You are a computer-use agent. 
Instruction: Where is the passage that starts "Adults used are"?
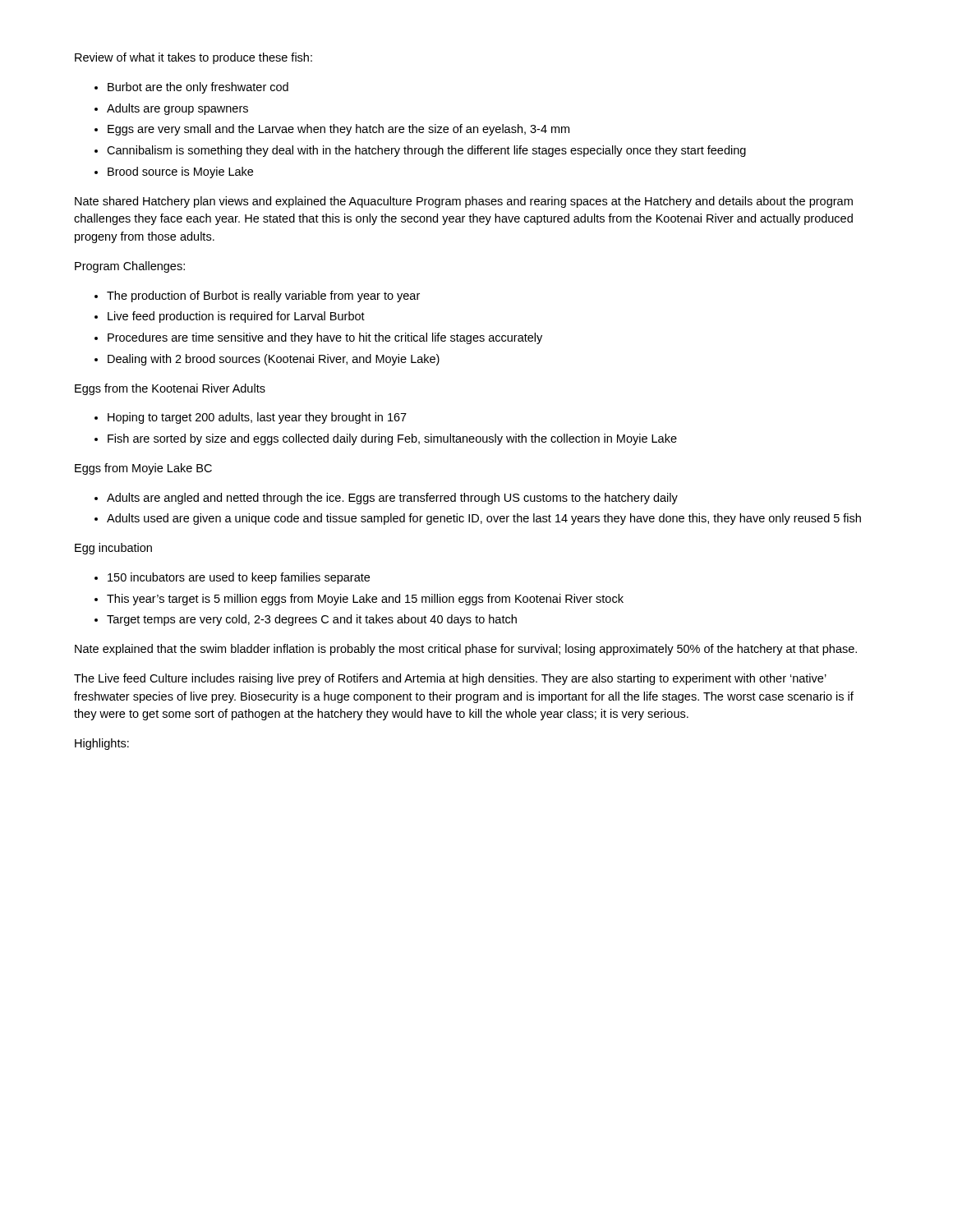point(484,518)
